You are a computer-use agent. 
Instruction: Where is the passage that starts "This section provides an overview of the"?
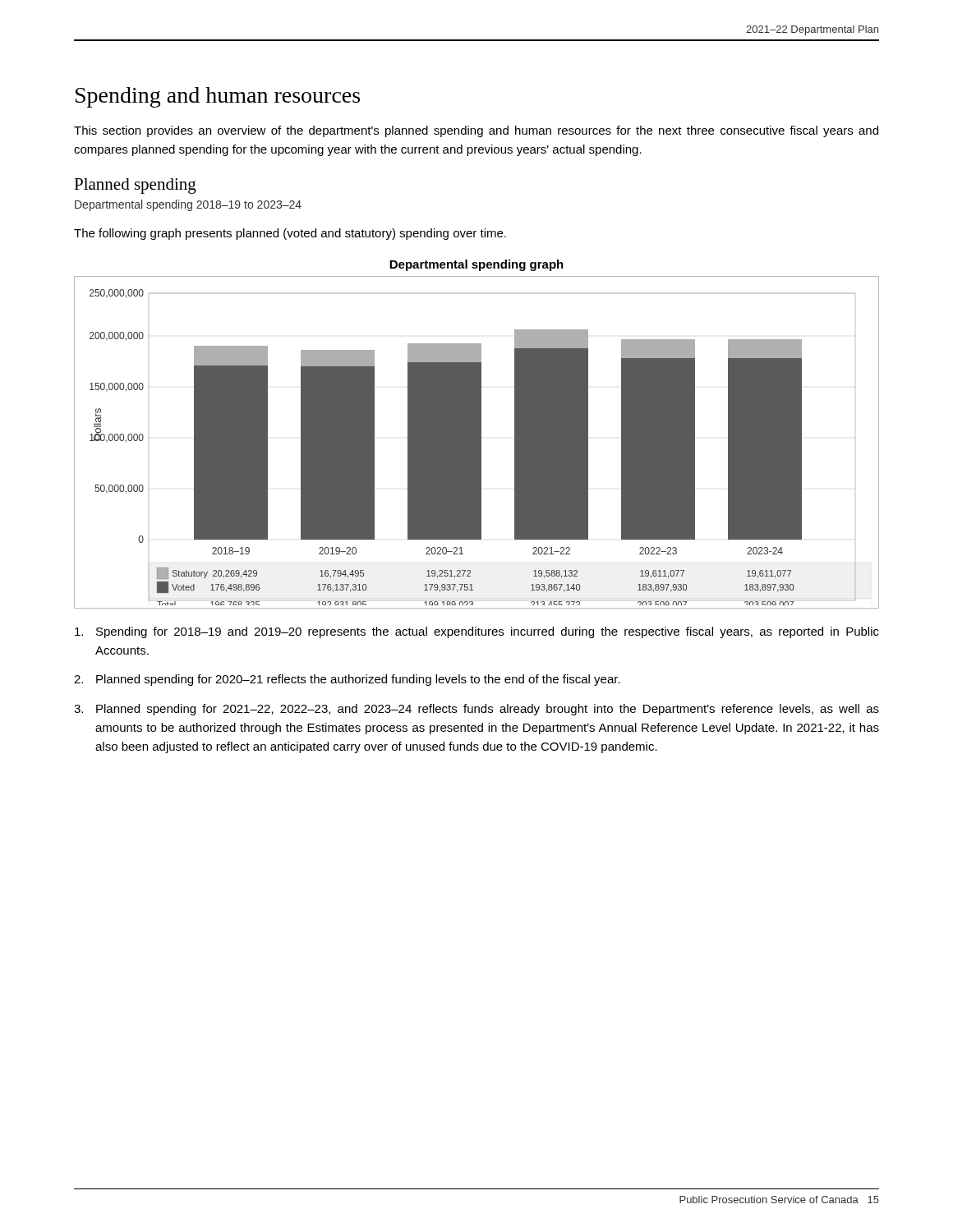[x=476, y=140]
